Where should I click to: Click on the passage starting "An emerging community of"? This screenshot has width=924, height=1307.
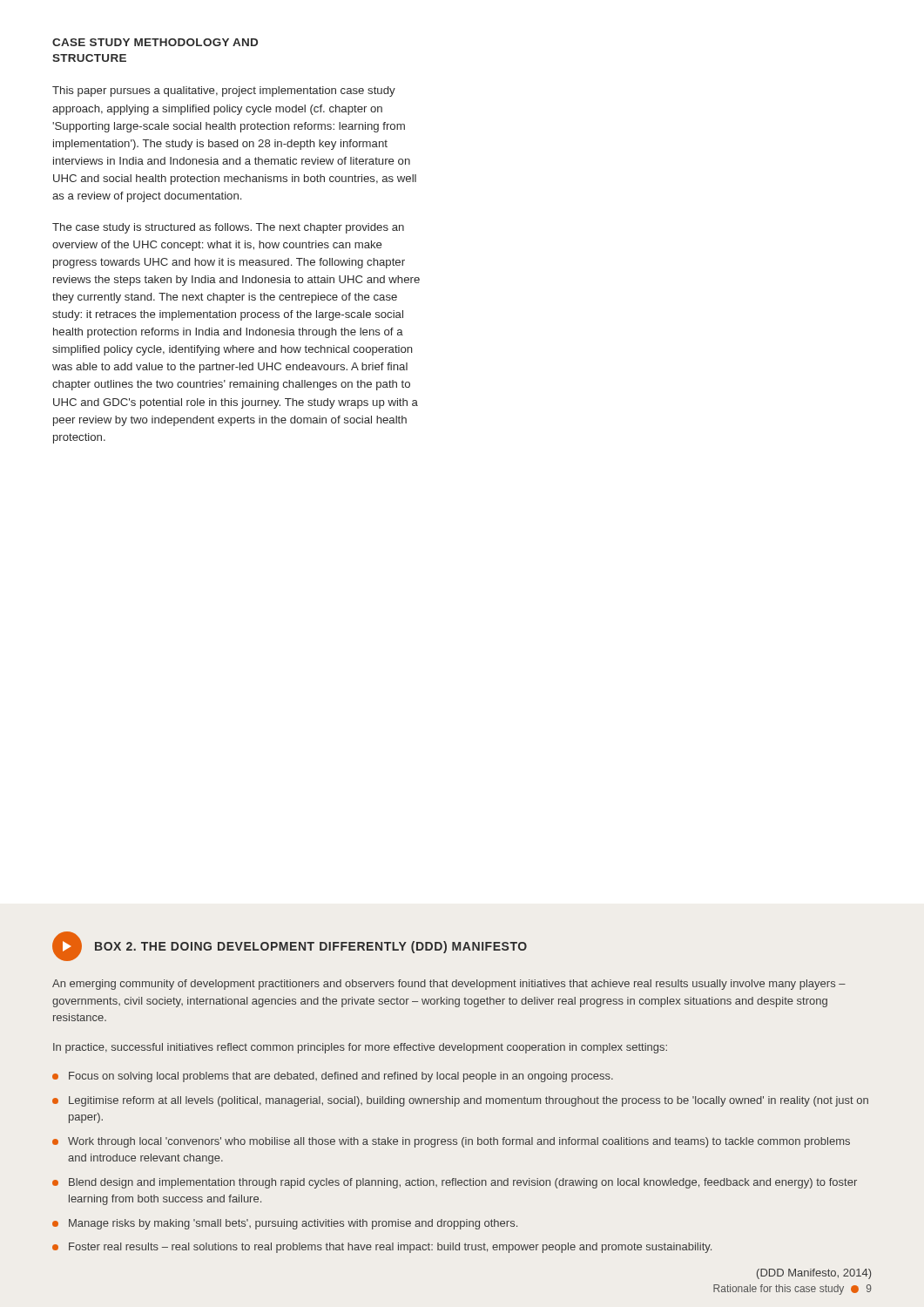449,1000
